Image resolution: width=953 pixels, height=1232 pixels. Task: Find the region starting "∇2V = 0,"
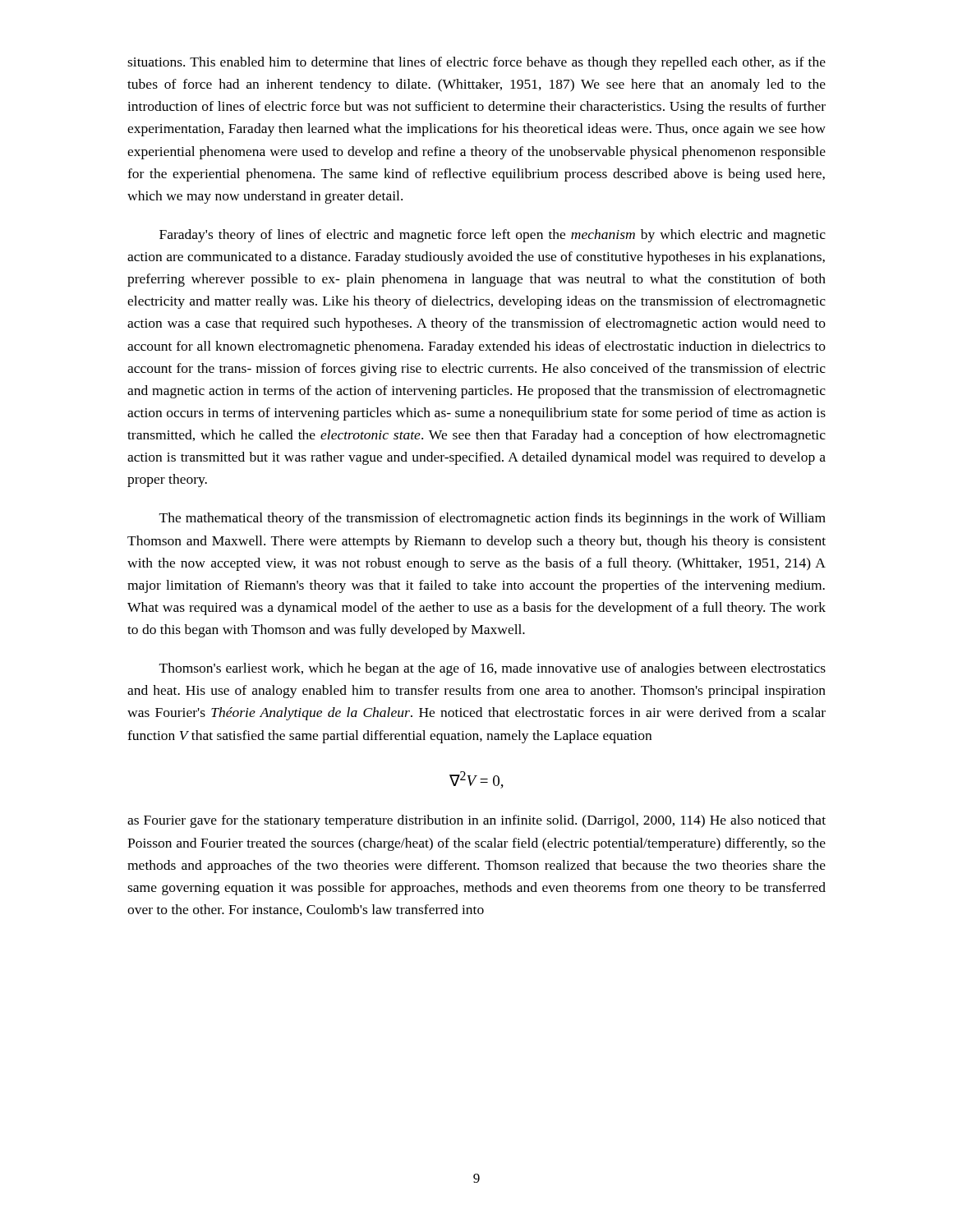tap(476, 779)
